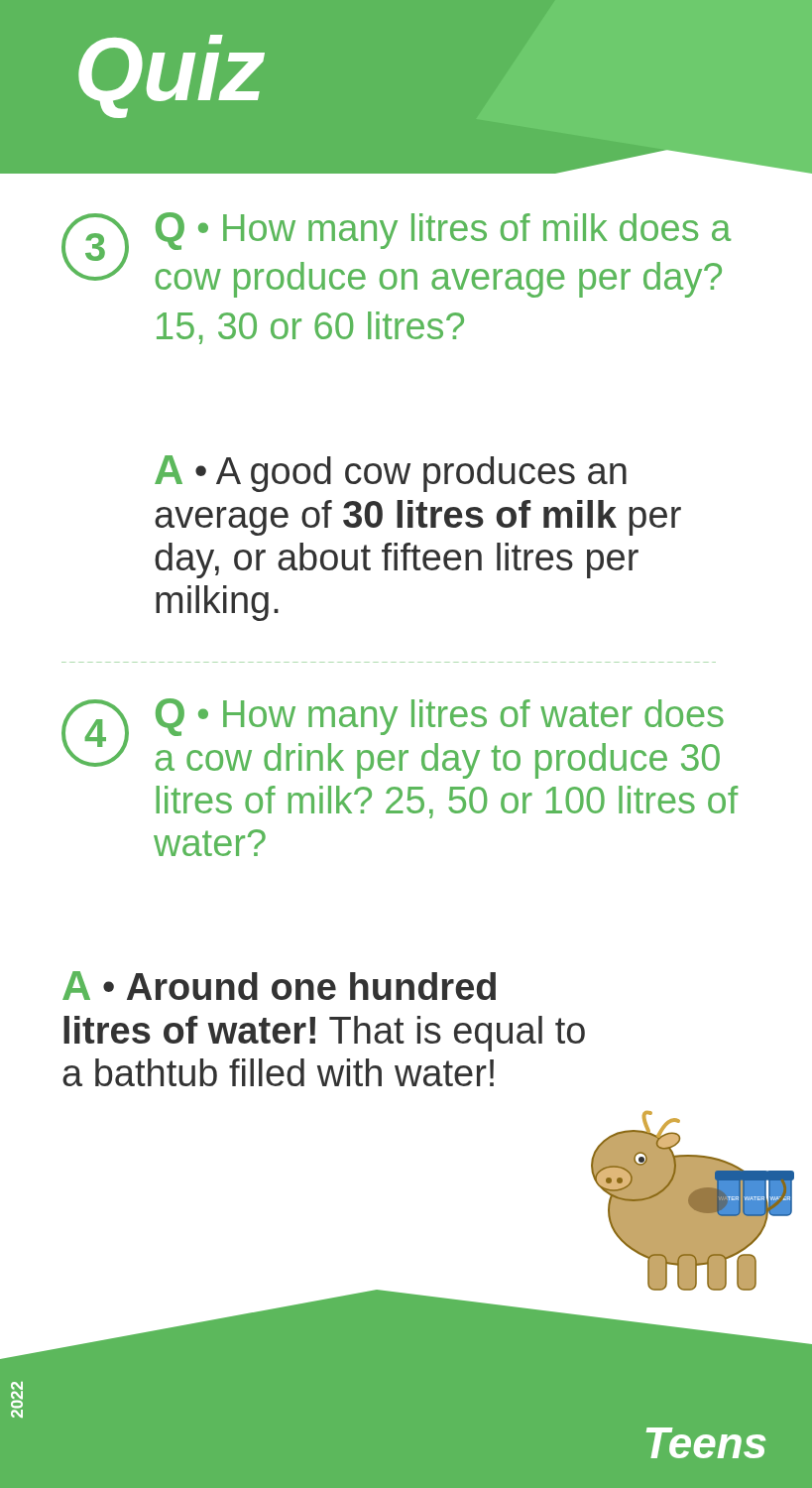Find the illustration
Image resolution: width=812 pixels, height=1488 pixels.
(691, 1188)
